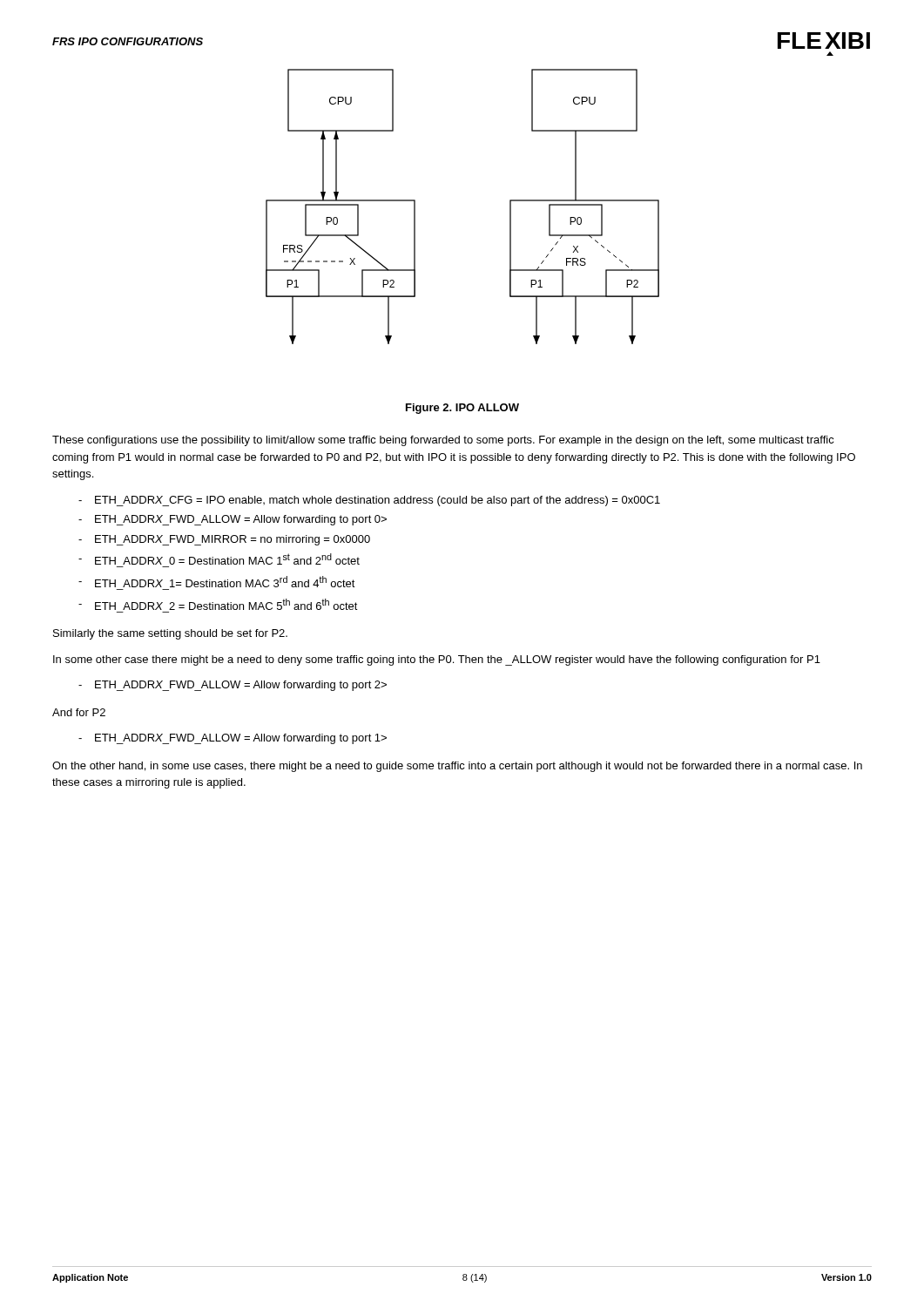Click the passage that begins "- ETH_ADDRX_CFG = IPO"
924x1307 pixels.
click(369, 500)
